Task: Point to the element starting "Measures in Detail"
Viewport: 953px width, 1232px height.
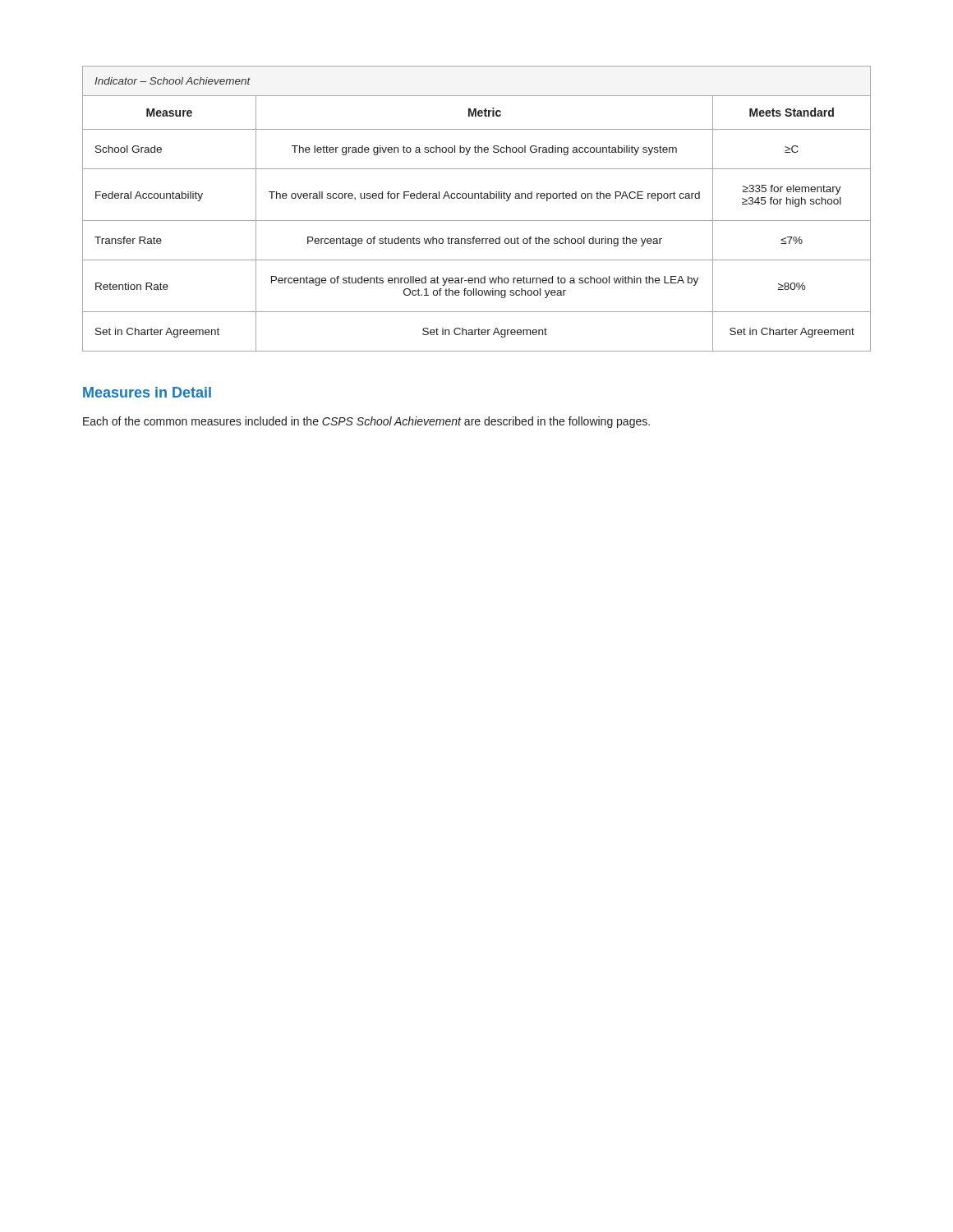Action: tap(147, 393)
